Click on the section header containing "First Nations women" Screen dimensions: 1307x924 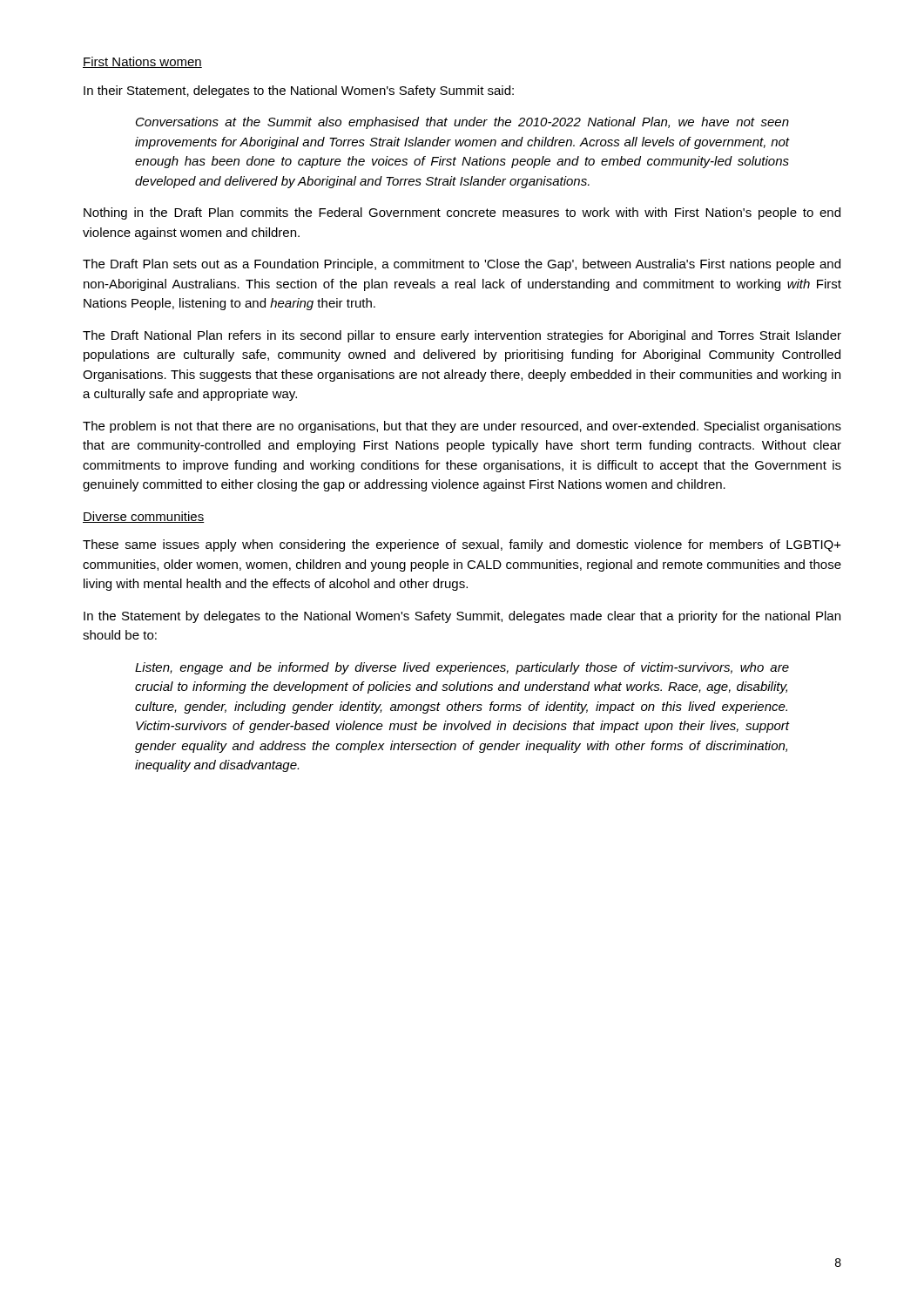142,61
